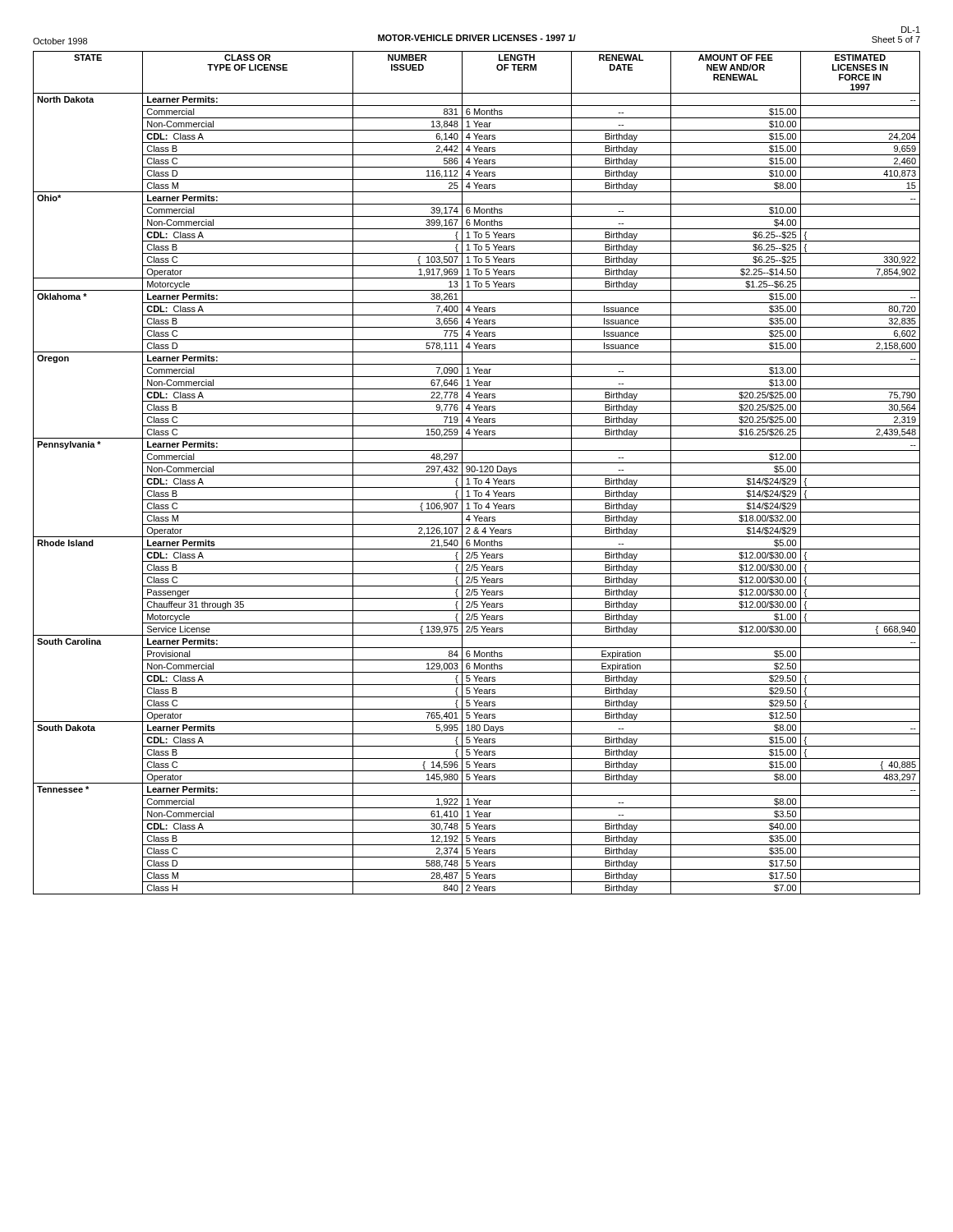Click on the table containing "Class B"
This screenshot has width=953, height=1232.
476,473
